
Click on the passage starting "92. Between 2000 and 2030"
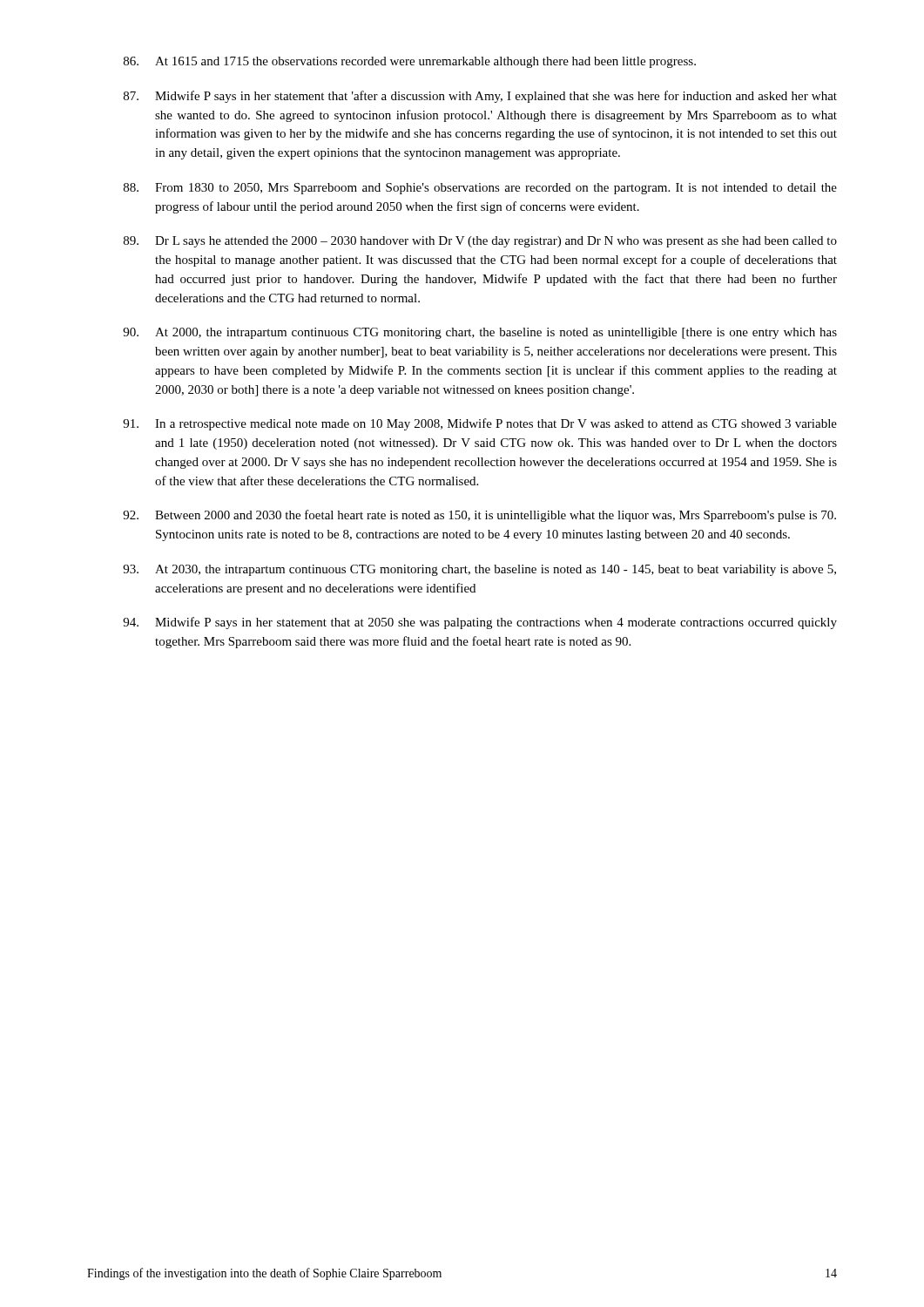[462, 525]
